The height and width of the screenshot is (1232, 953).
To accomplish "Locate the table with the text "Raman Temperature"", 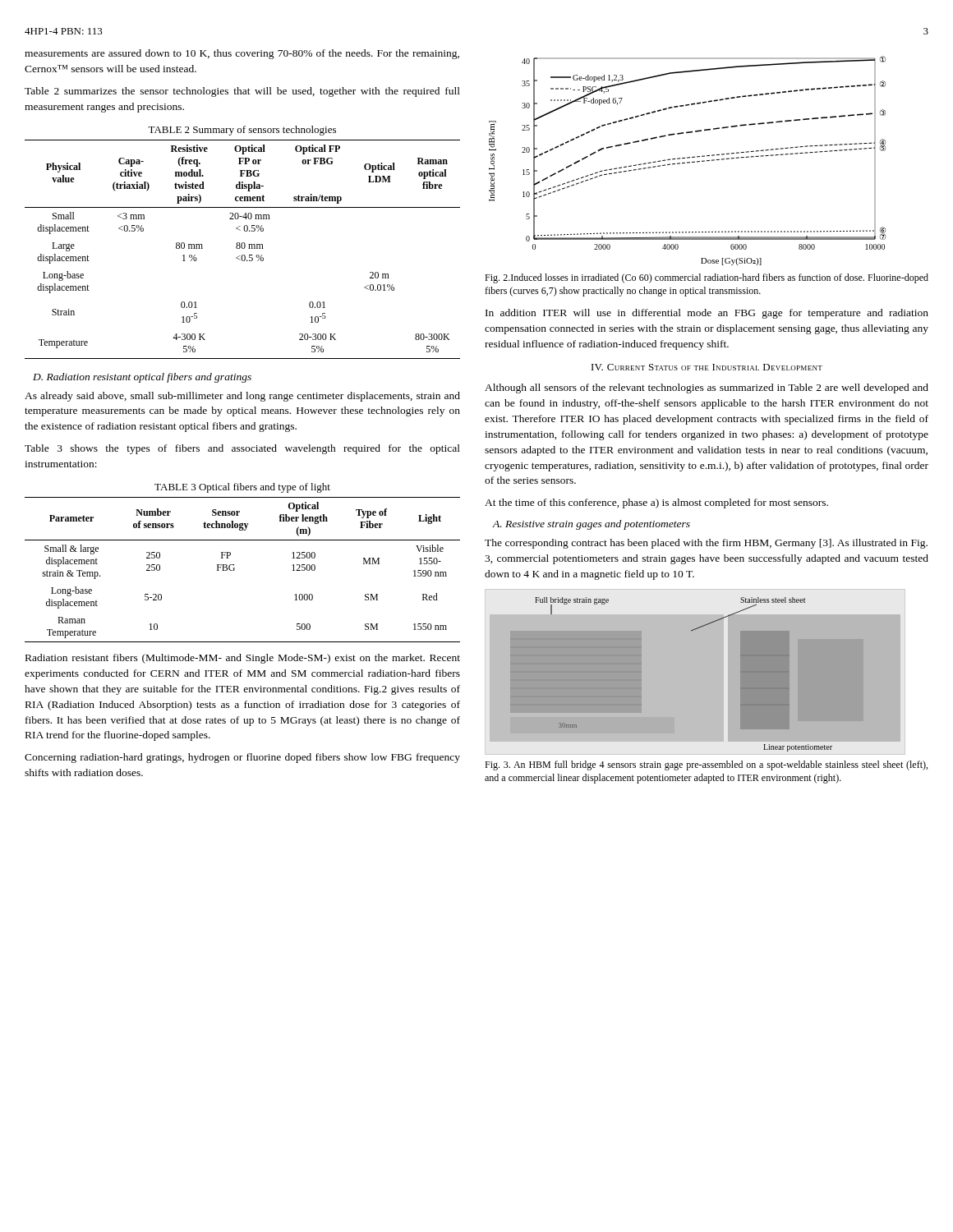I will pos(242,570).
